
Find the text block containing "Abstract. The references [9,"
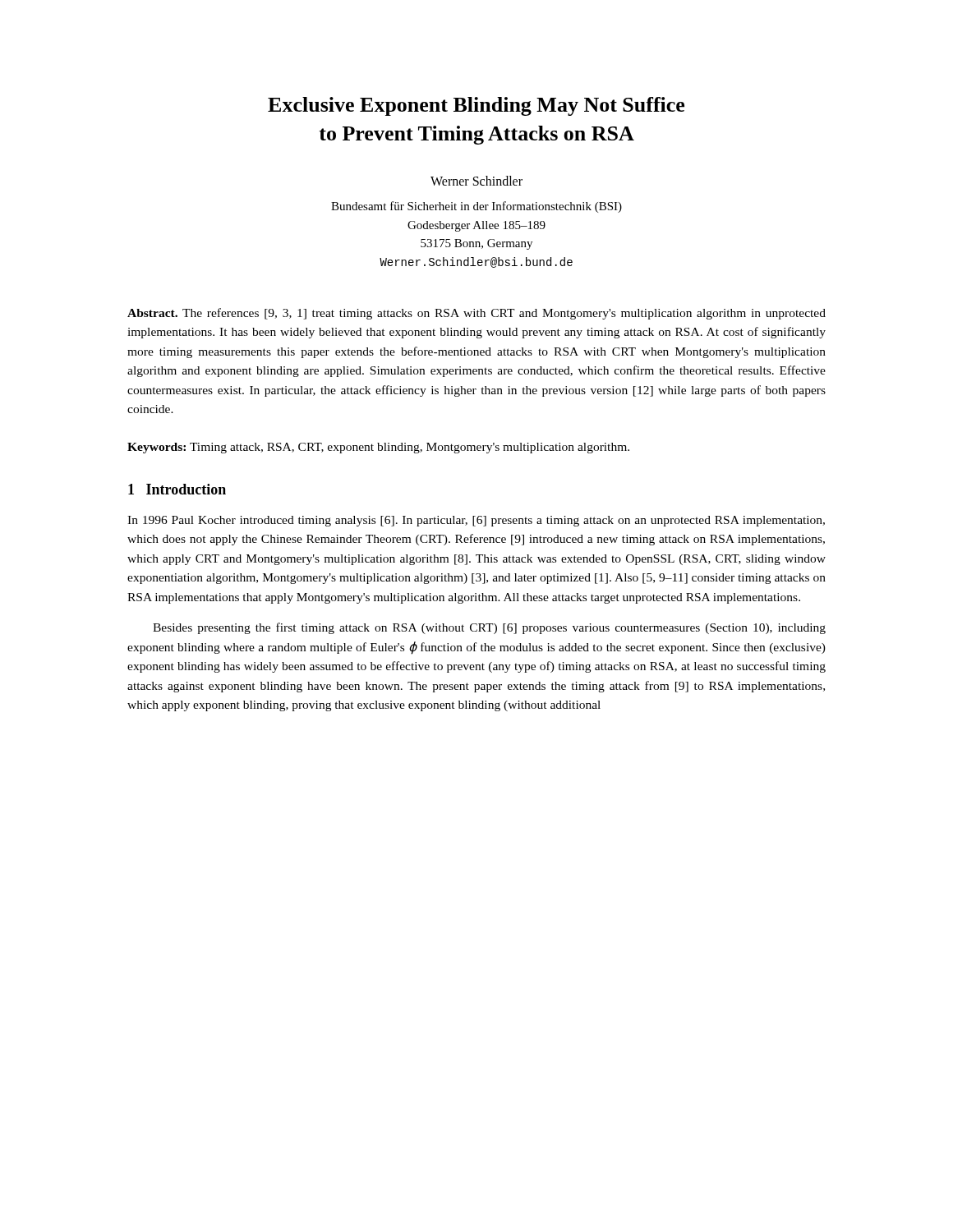tap(476, 361)
